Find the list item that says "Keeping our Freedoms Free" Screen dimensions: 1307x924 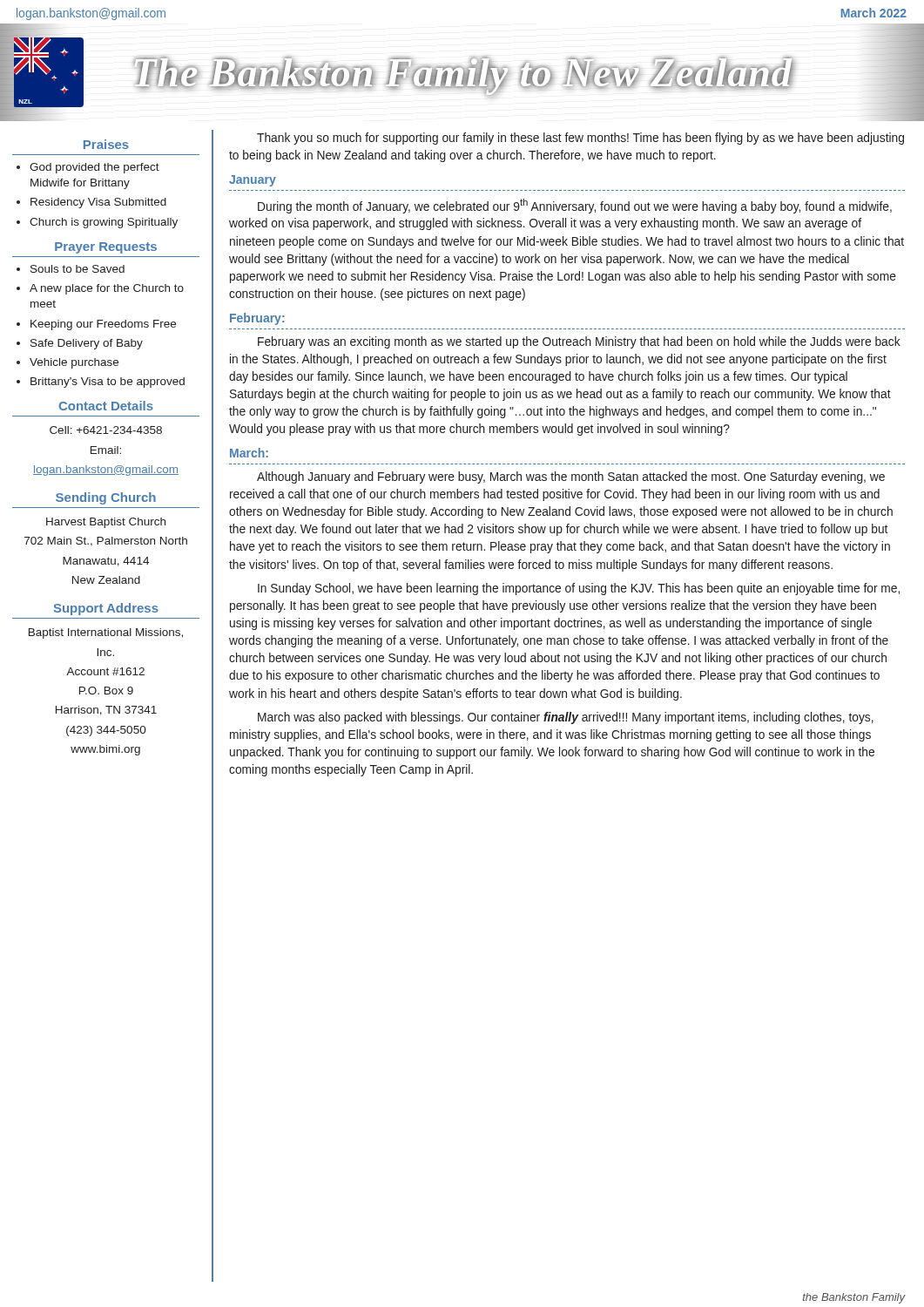coord(103,323)
